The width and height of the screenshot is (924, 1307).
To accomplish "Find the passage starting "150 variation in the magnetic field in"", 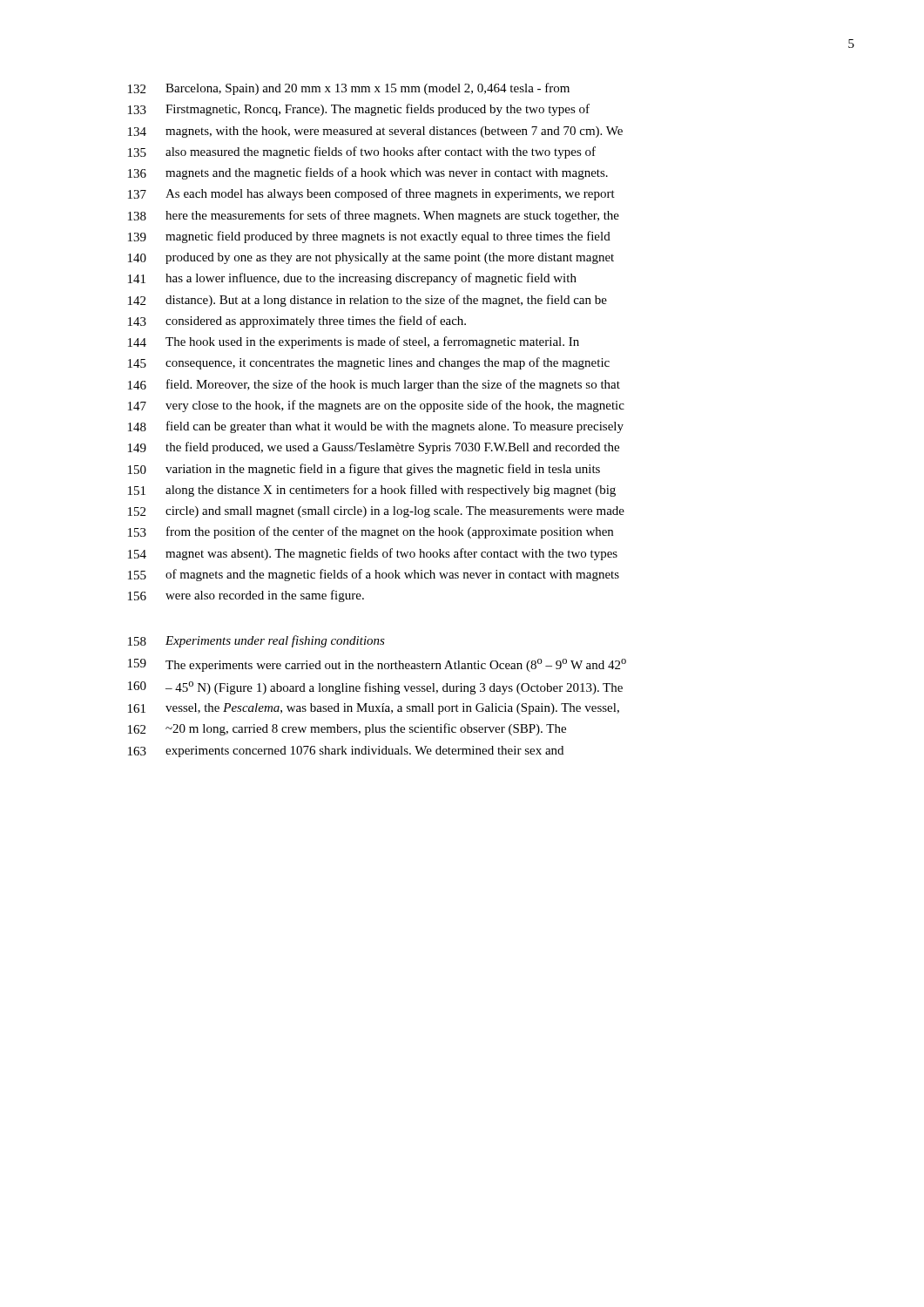I will 484,469.
